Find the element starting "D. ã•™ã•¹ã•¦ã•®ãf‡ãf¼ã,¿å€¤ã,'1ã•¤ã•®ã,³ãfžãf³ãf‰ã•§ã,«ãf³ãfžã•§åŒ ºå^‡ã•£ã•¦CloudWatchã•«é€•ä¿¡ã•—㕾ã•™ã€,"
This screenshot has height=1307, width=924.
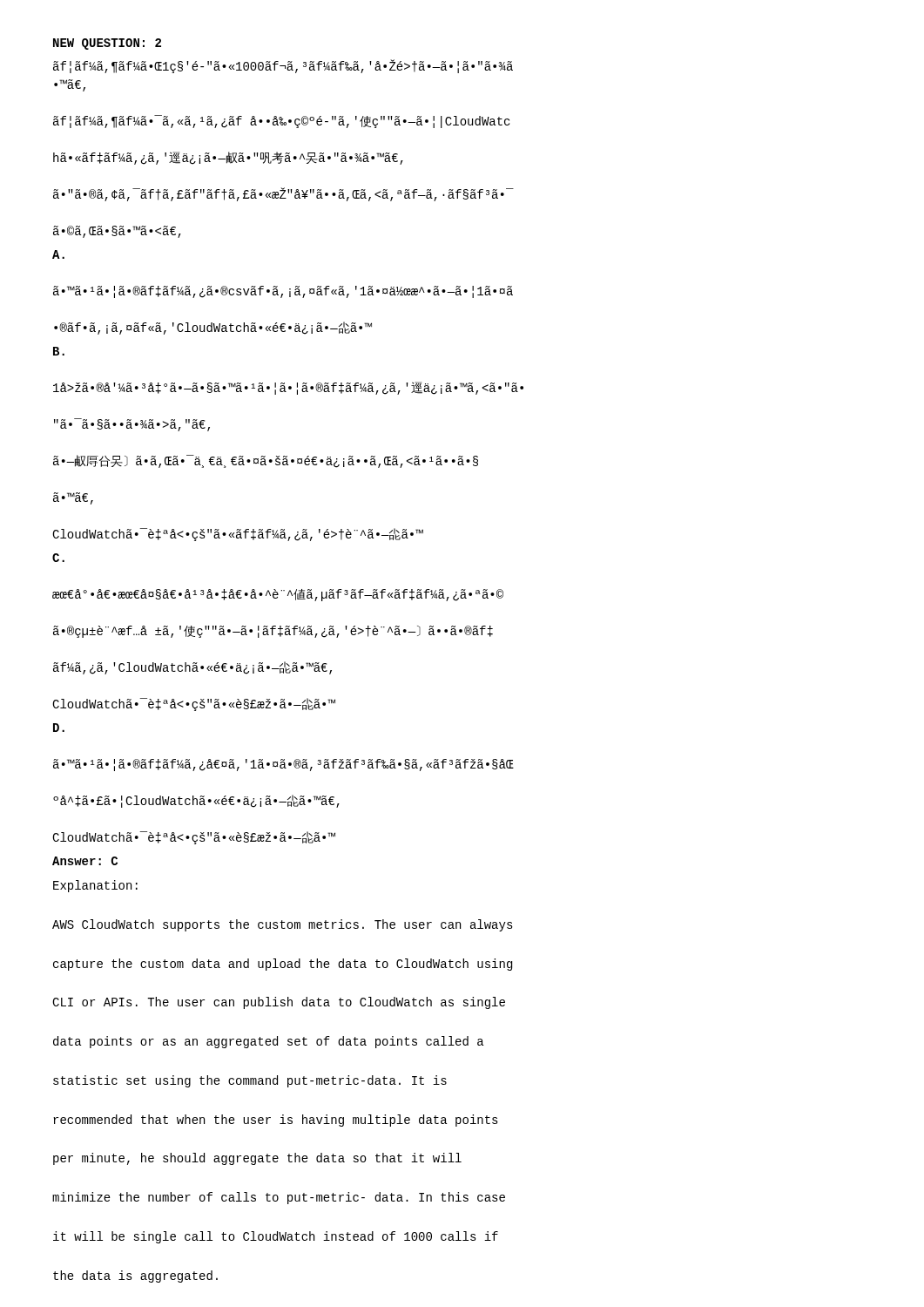[59, 728]
